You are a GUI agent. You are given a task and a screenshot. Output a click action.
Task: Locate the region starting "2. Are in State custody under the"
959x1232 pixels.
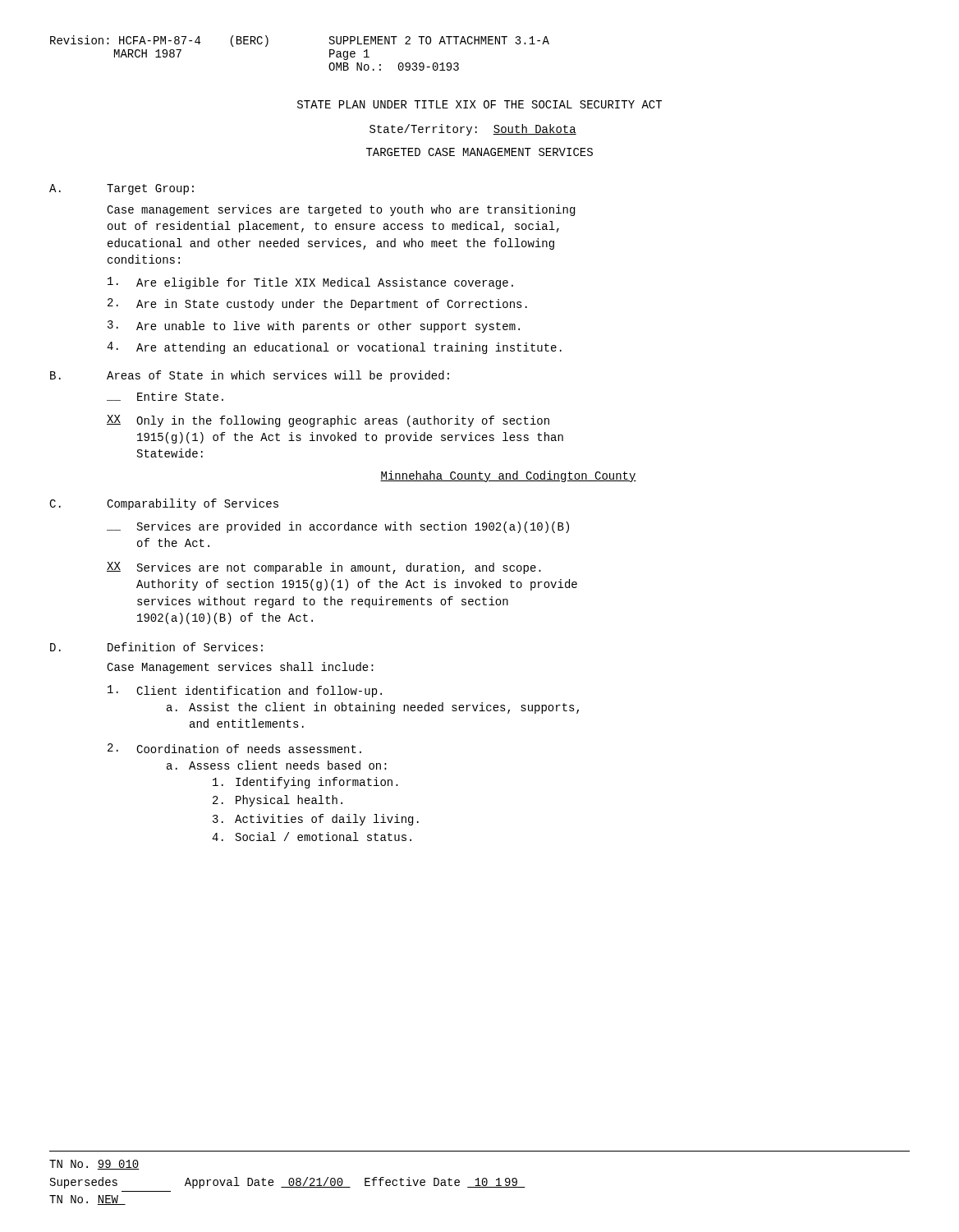point(508,305)
